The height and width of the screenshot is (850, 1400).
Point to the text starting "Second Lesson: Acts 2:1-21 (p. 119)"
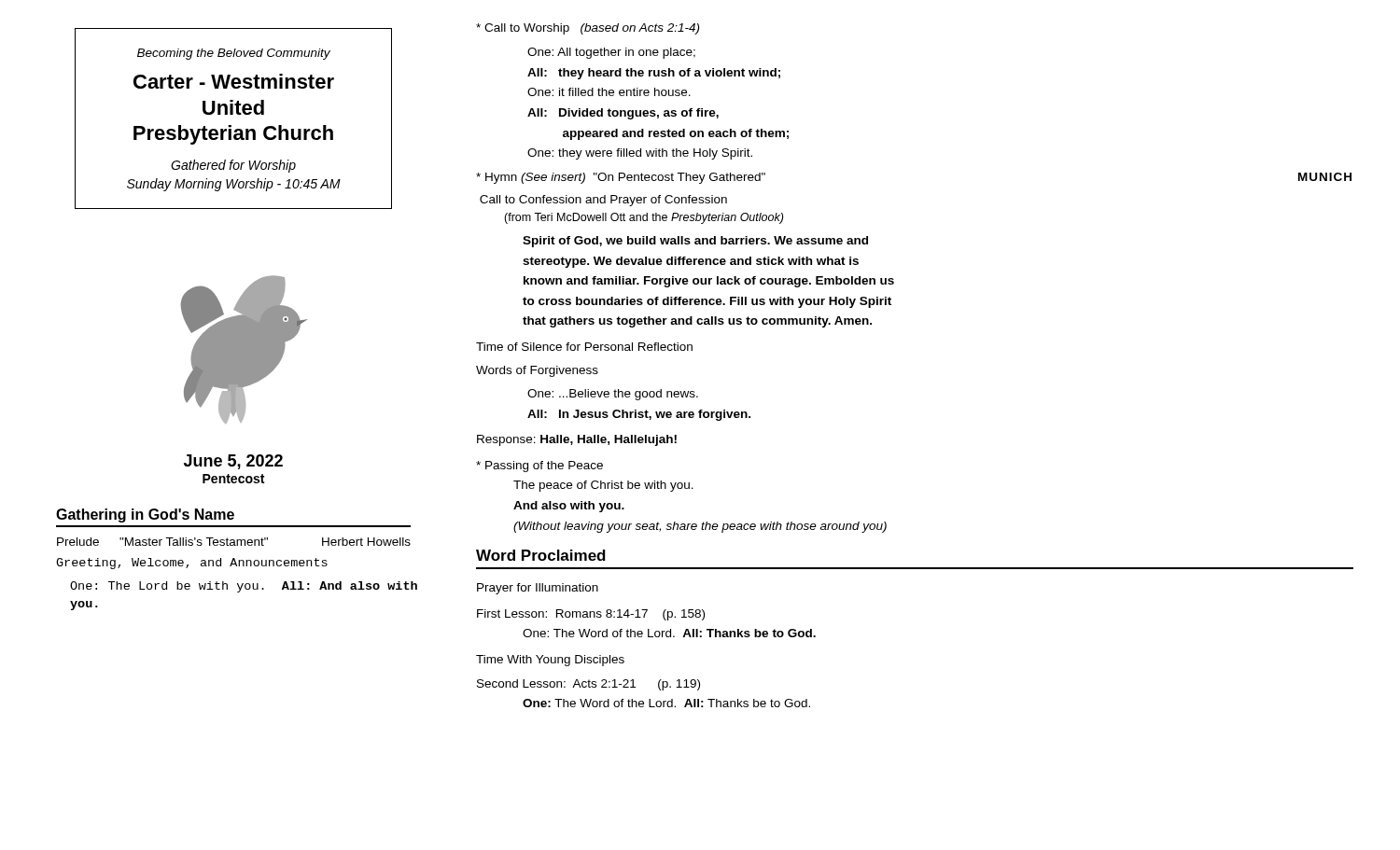644,695
